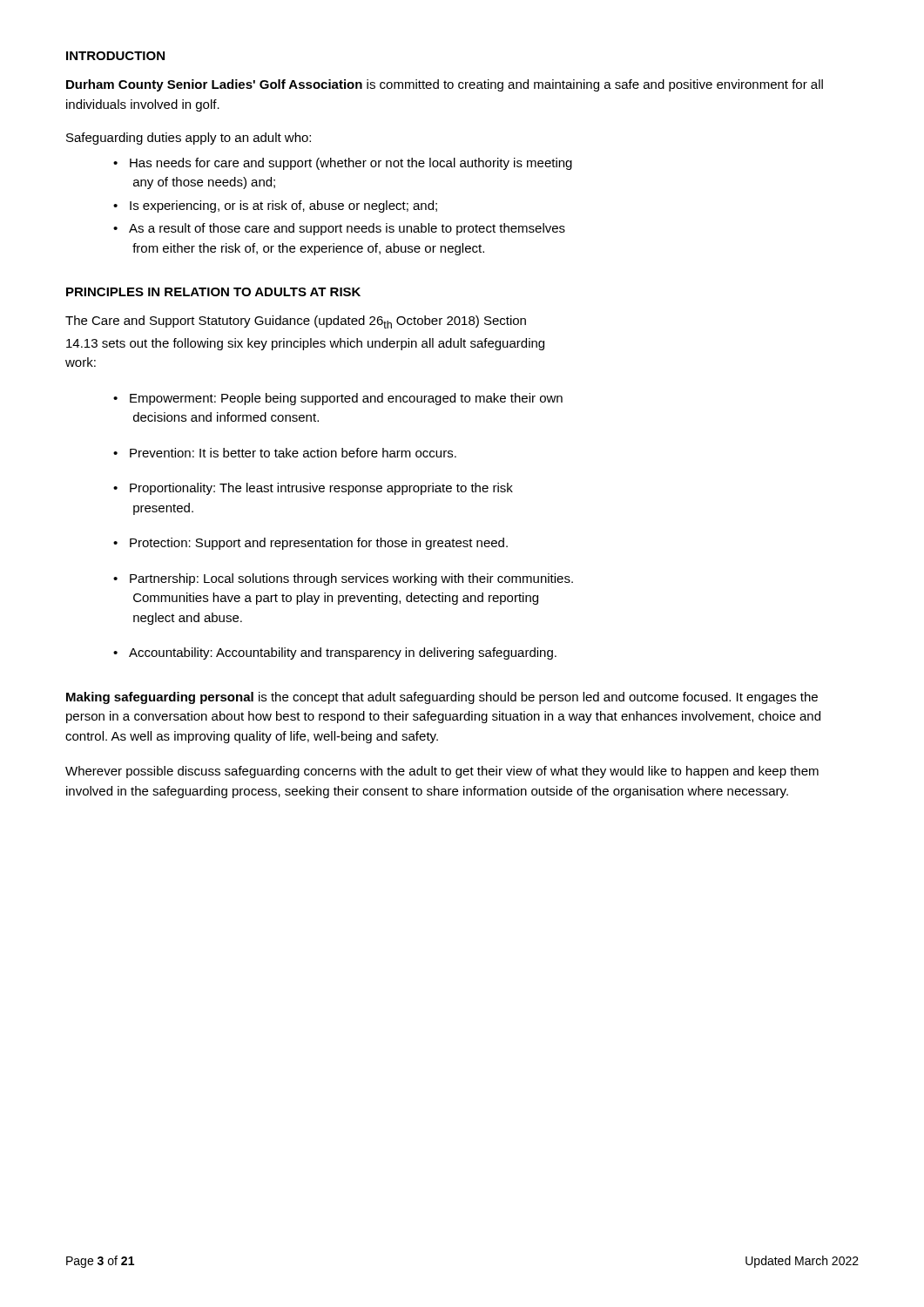
Task: Find the block starting "PRINCIPLES IN RELATION TO ADULTS AT"
Action: click(213, 291)
